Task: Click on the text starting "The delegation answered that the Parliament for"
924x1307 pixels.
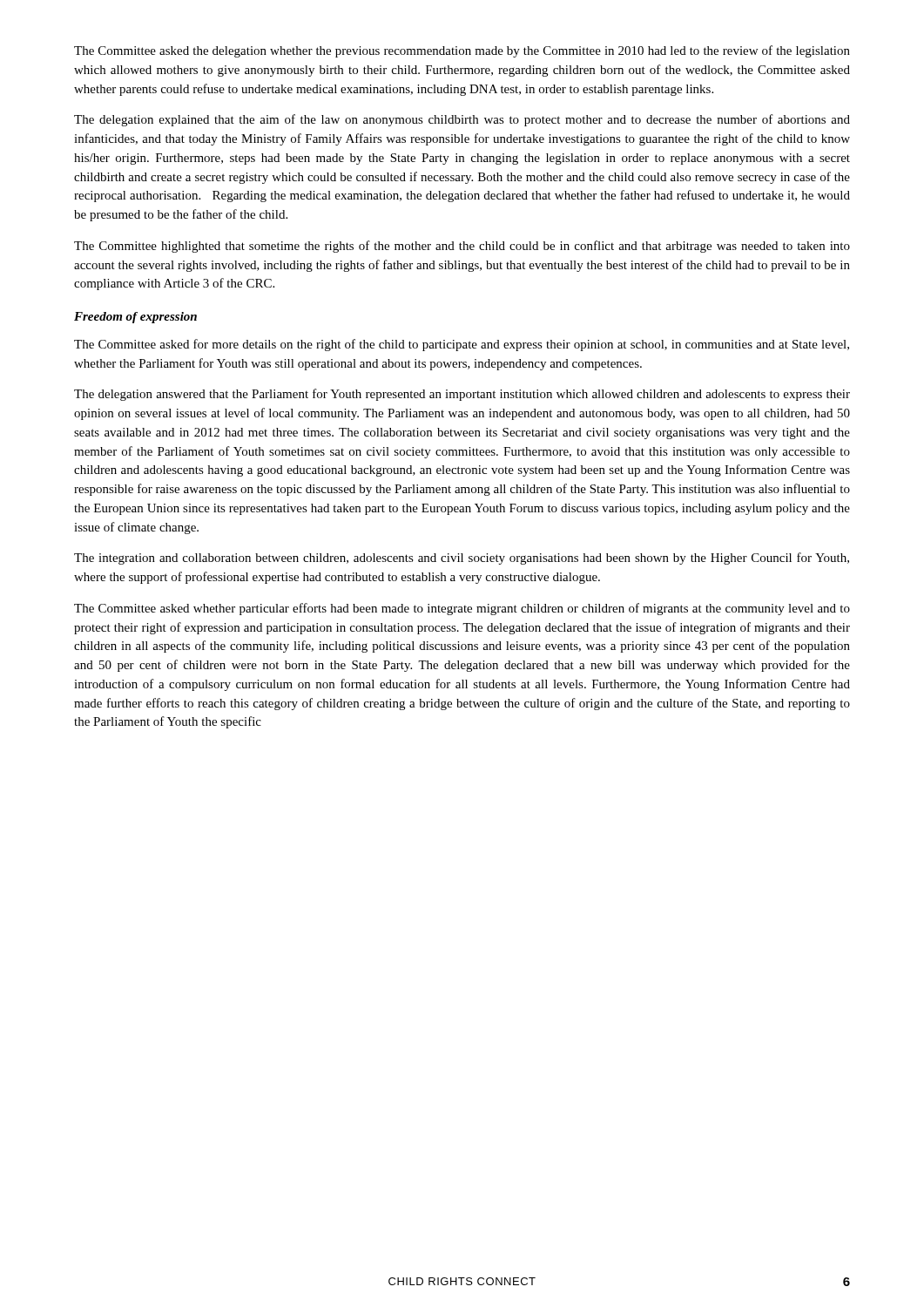Action: tap(462, 461)
